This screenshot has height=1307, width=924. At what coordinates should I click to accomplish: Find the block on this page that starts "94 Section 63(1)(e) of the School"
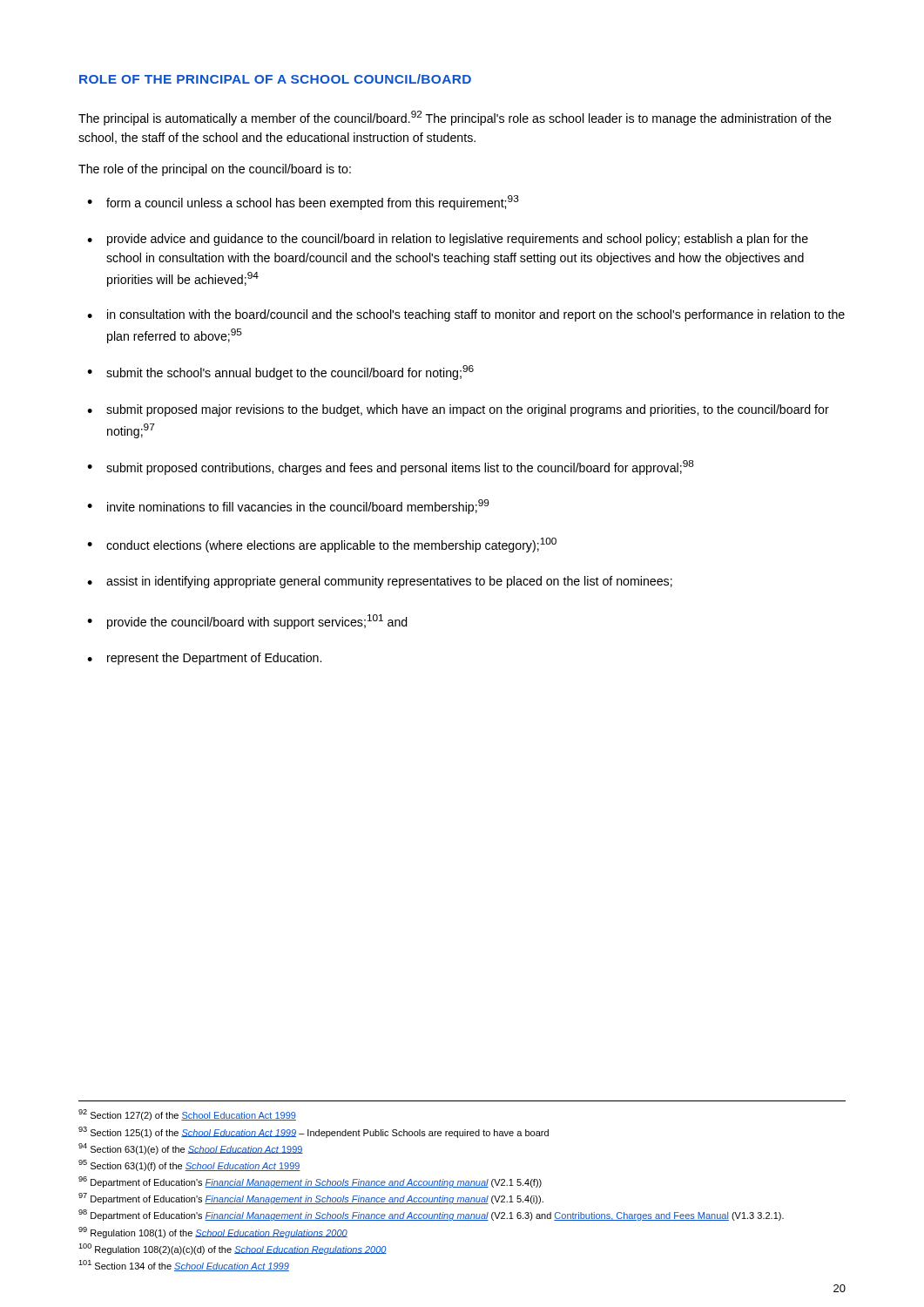tap(190, 1148)
